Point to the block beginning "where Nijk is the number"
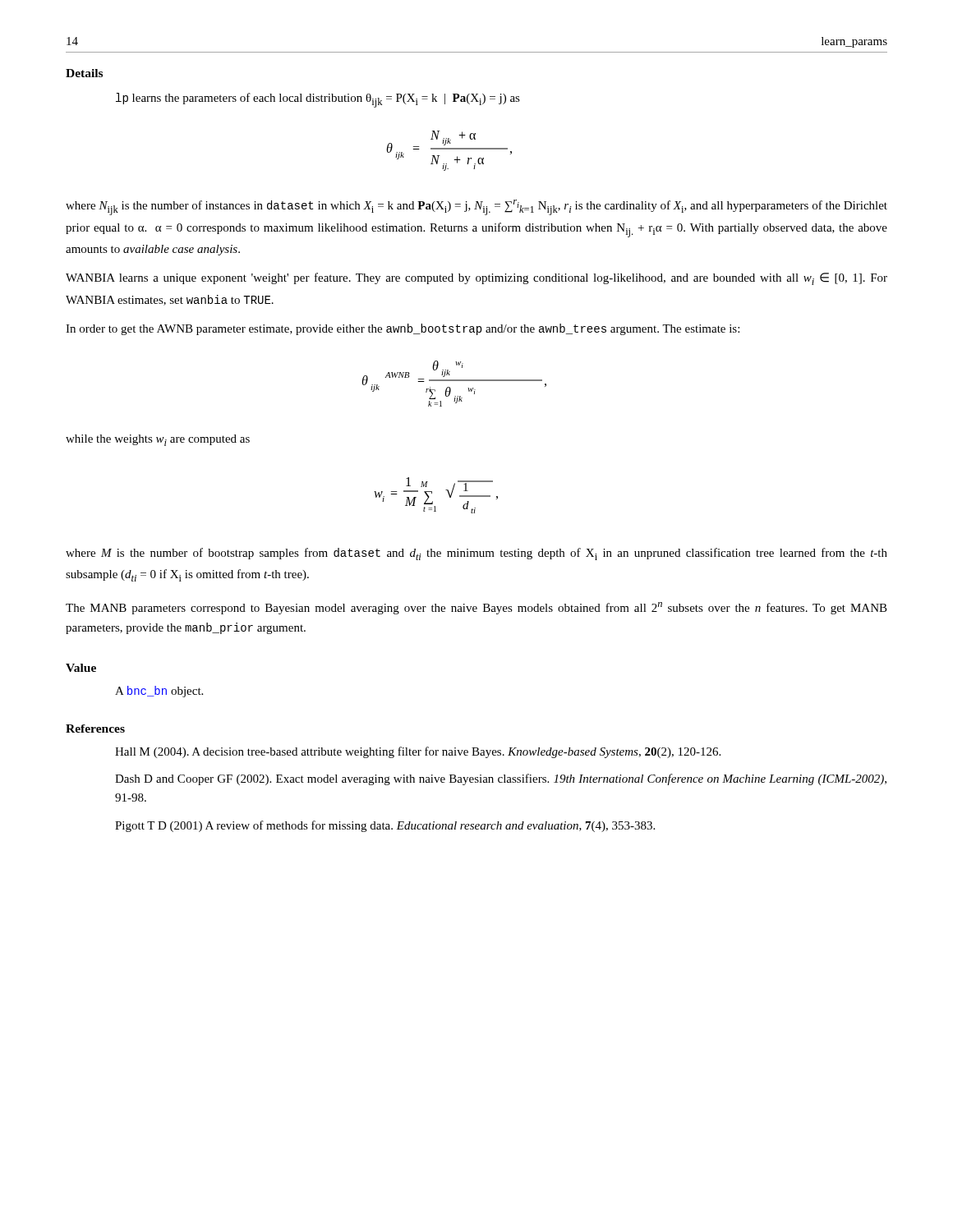Image resolution: width=953 pixels, height=1232 pixels. (476, 226)
